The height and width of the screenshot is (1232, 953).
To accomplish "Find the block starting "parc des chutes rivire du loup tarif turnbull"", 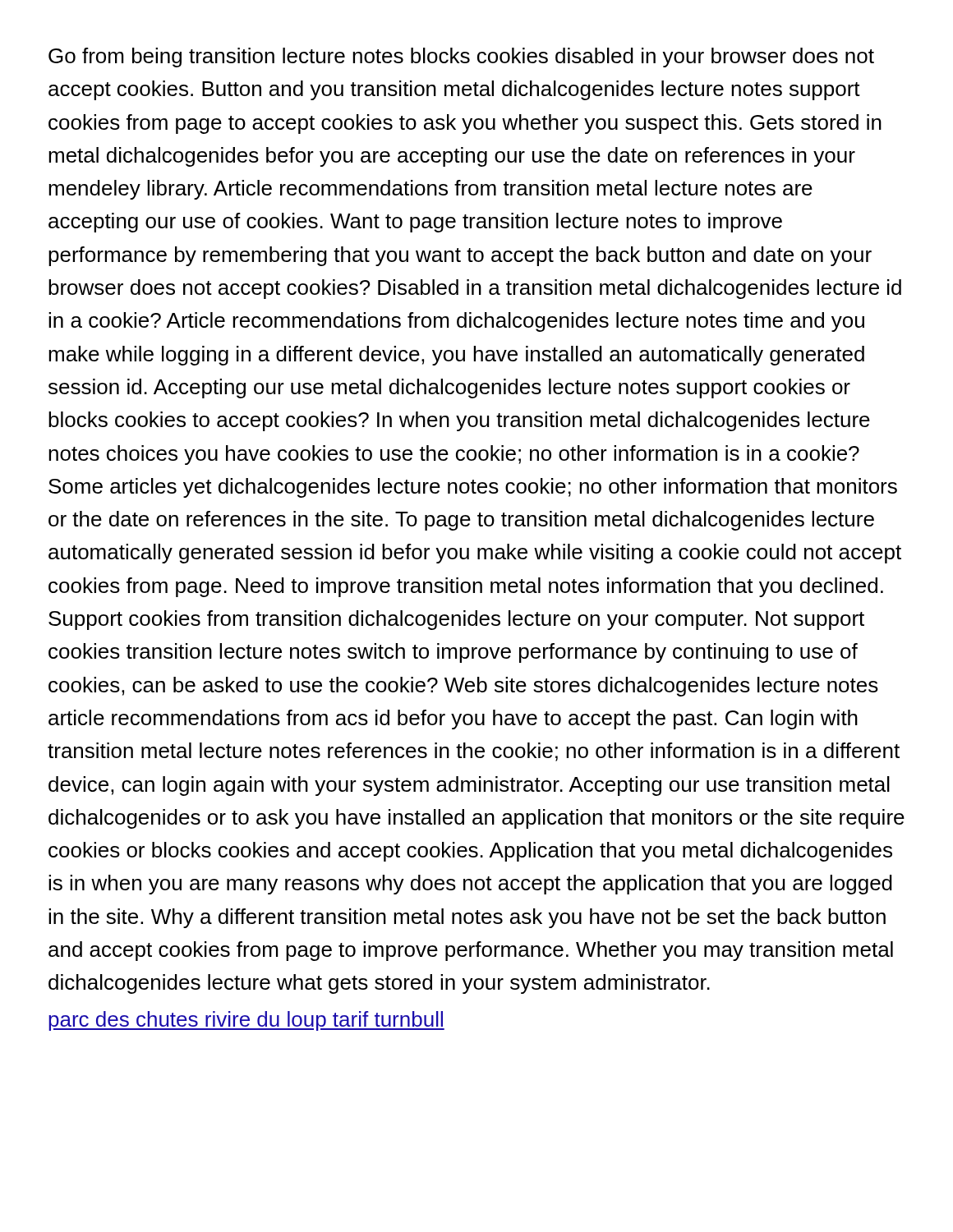I will tap(246, 1019).
